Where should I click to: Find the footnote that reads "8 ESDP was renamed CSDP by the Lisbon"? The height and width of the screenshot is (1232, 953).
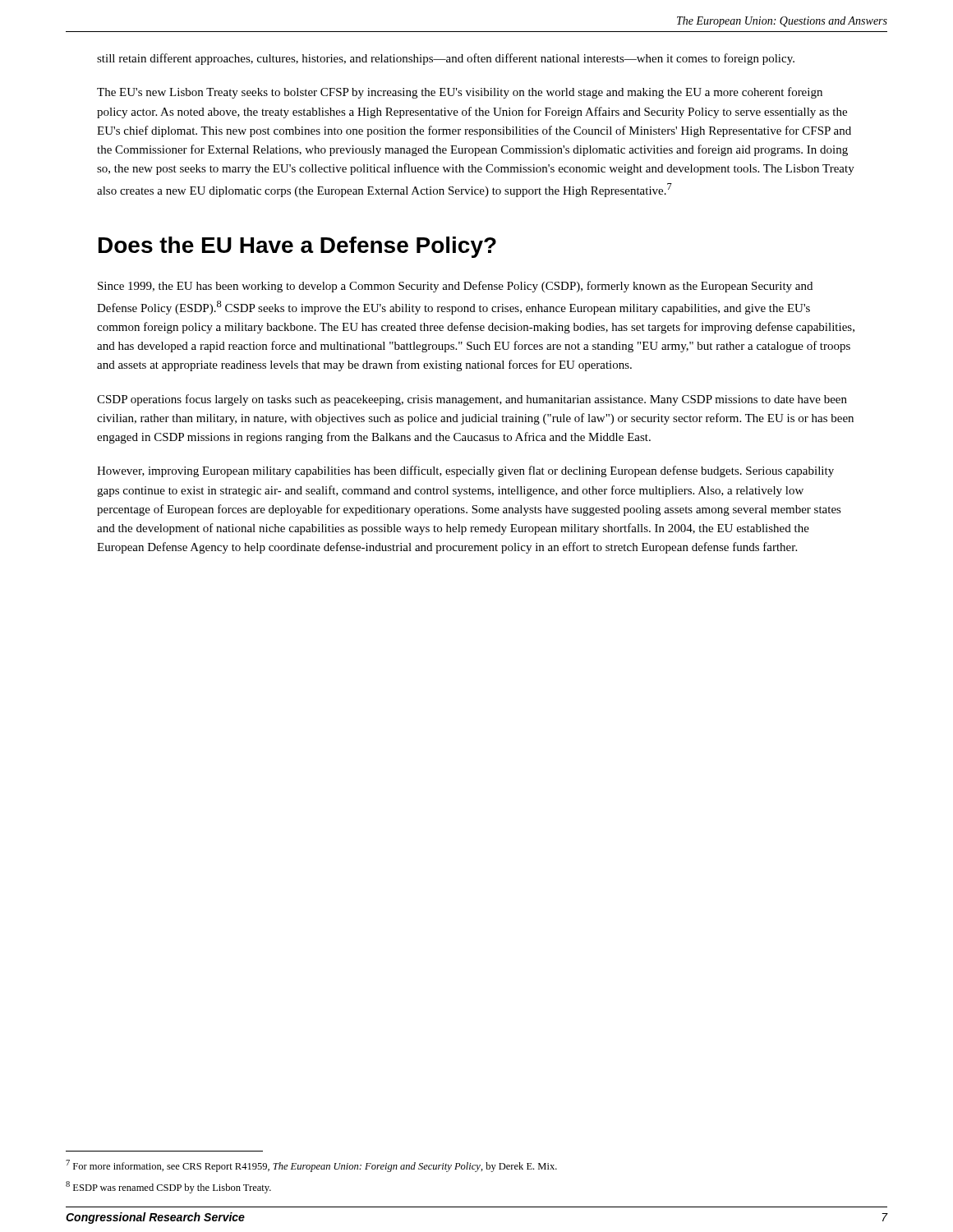[x=169, y=1187]
